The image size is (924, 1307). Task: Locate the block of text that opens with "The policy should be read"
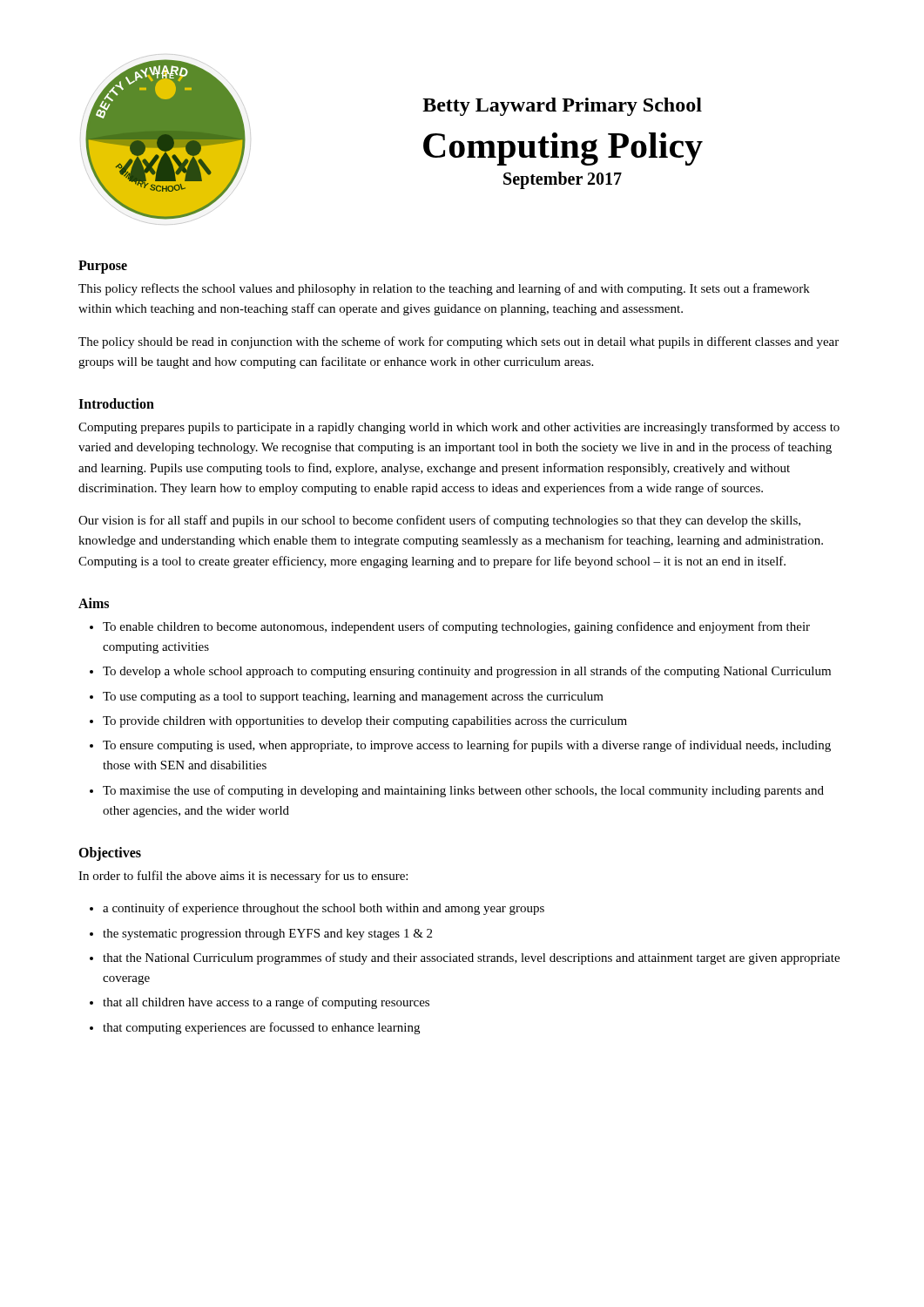(459, 351)
